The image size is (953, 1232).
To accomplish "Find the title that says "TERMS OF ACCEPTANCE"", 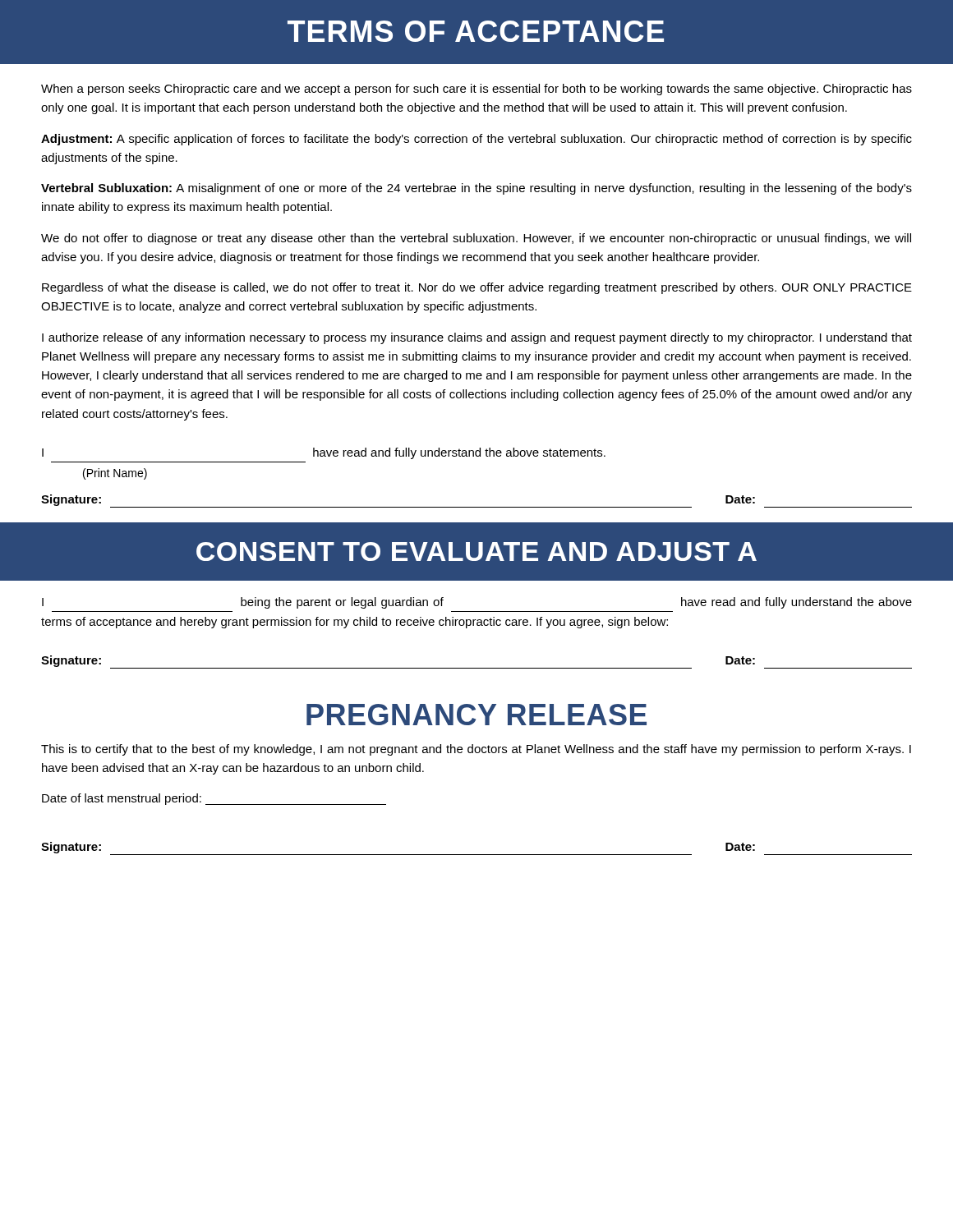I will (476, 32).
